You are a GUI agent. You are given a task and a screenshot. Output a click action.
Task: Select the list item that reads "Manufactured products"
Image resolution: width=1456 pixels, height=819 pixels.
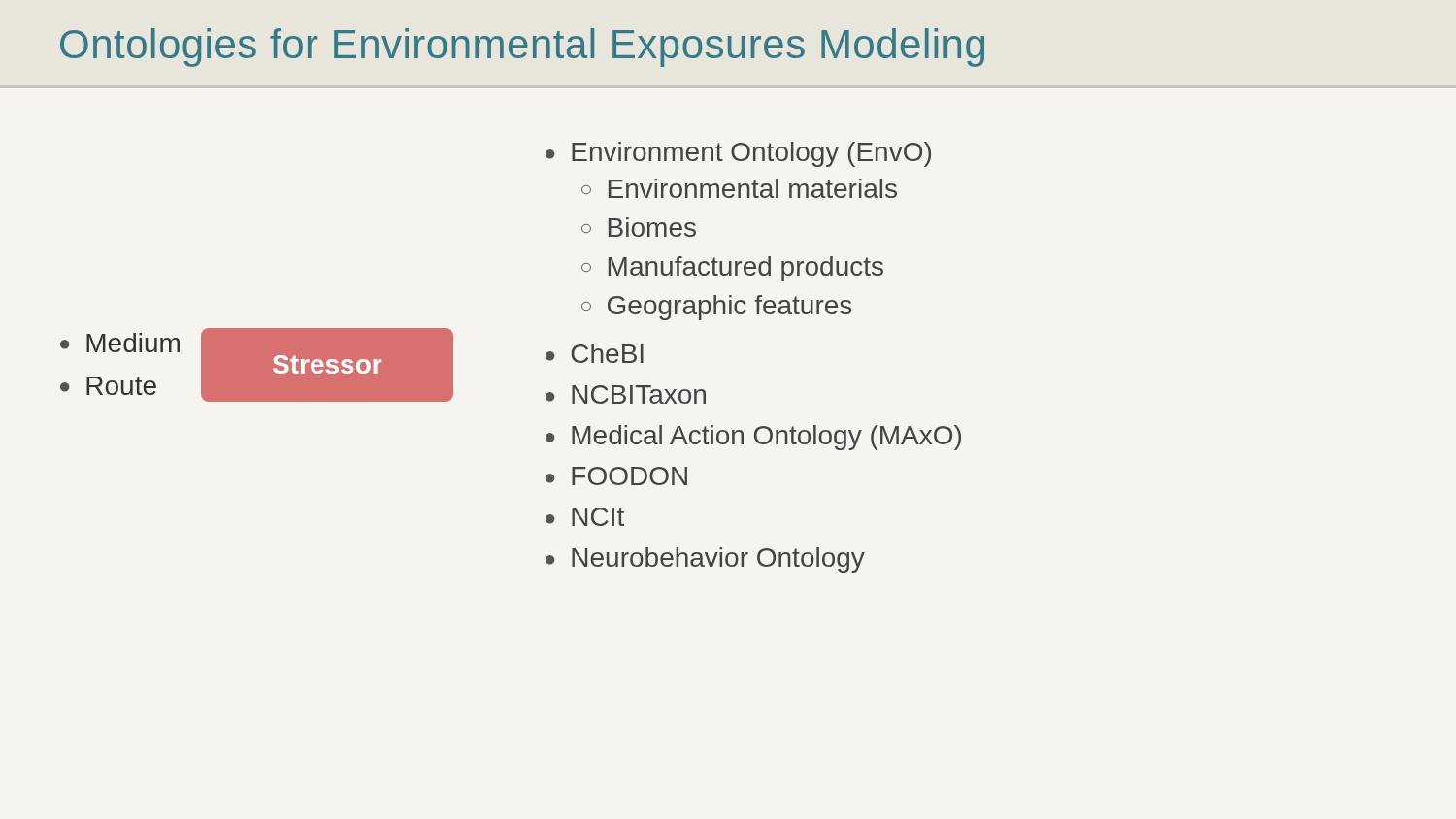pos(745,266)
